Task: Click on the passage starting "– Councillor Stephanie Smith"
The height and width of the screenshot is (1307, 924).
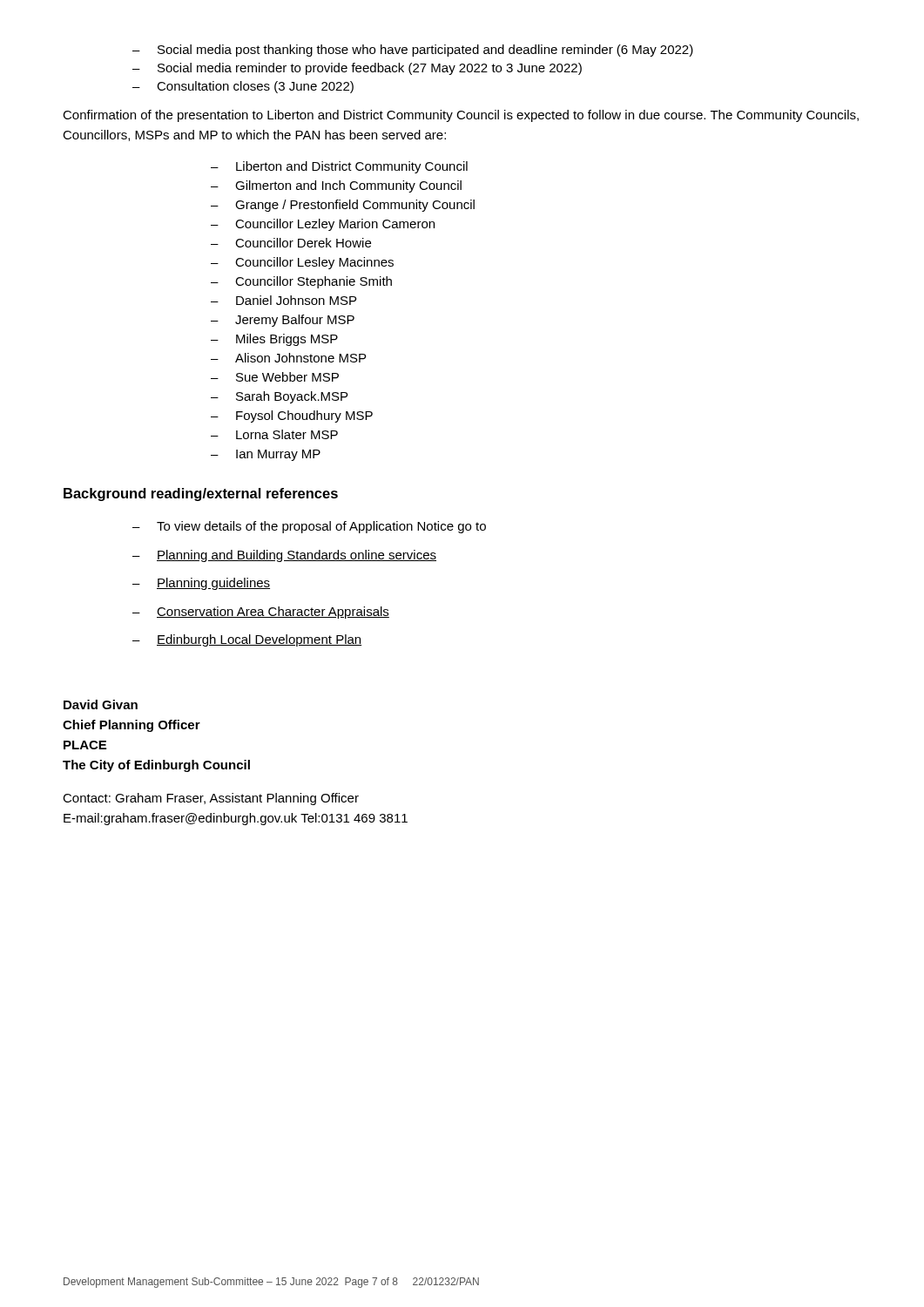Action: [301, 282]
